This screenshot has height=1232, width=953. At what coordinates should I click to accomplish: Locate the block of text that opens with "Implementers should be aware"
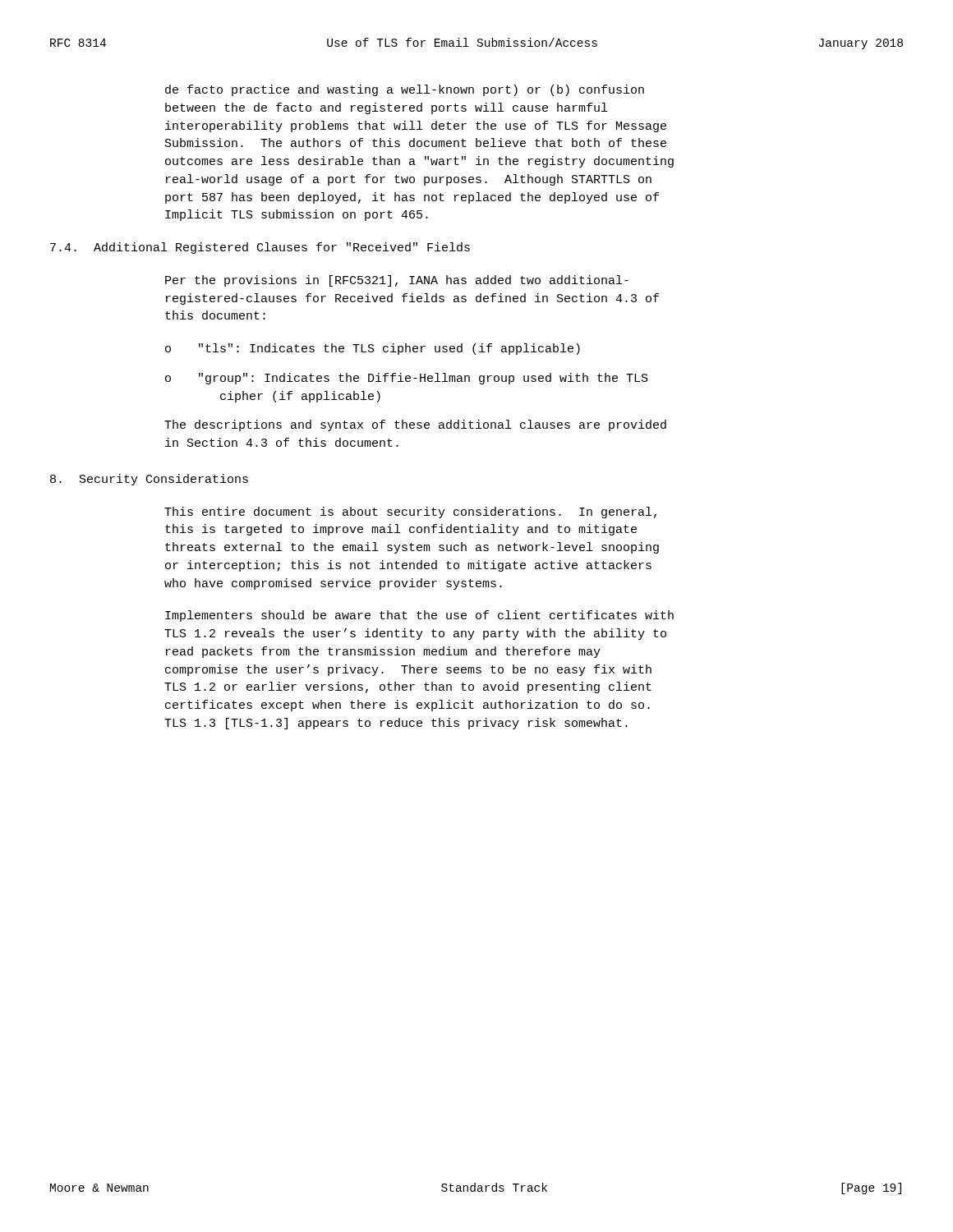click(419, 670)
